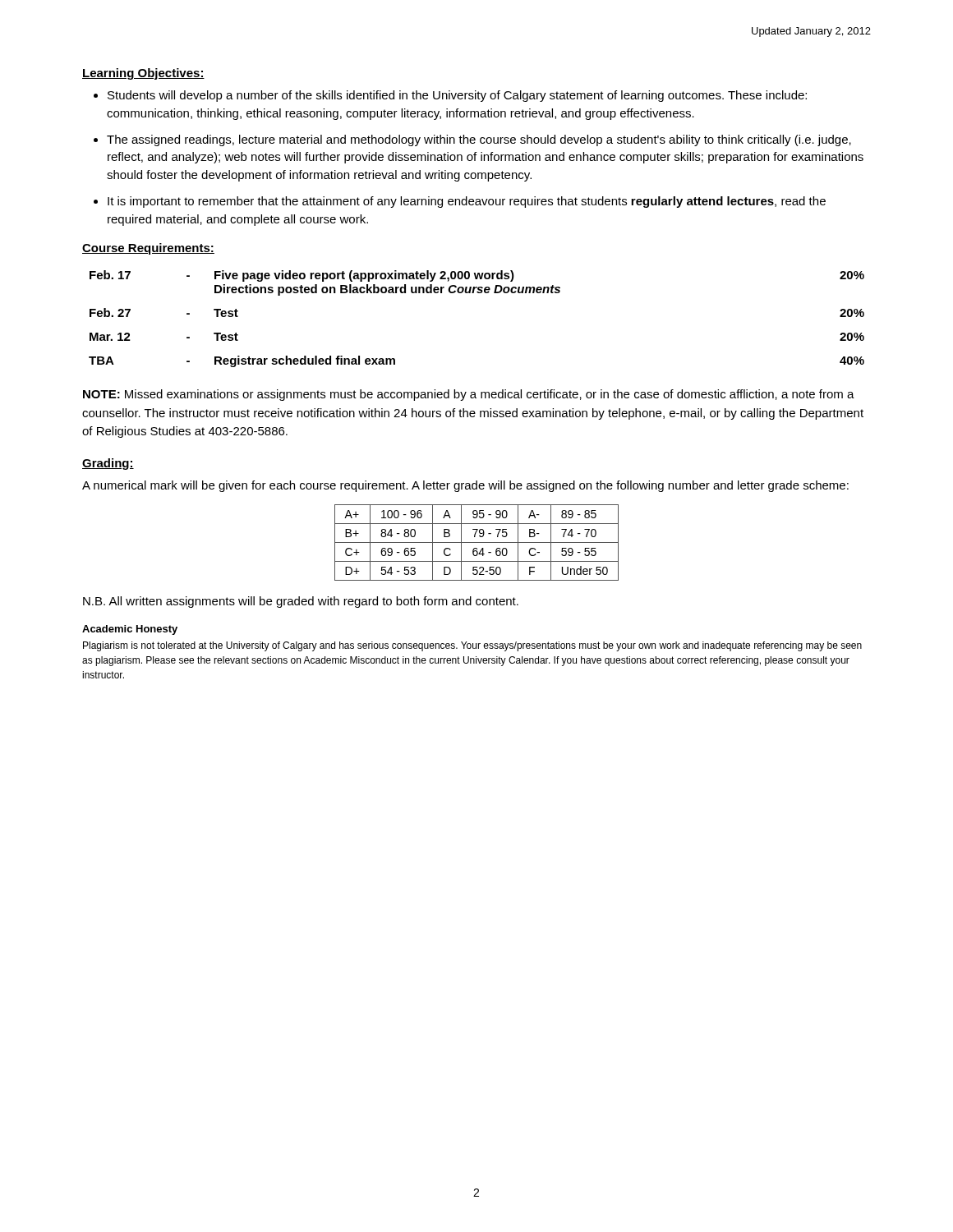Locate the table with the text "69 - 65"

click(x=476, y=543)
